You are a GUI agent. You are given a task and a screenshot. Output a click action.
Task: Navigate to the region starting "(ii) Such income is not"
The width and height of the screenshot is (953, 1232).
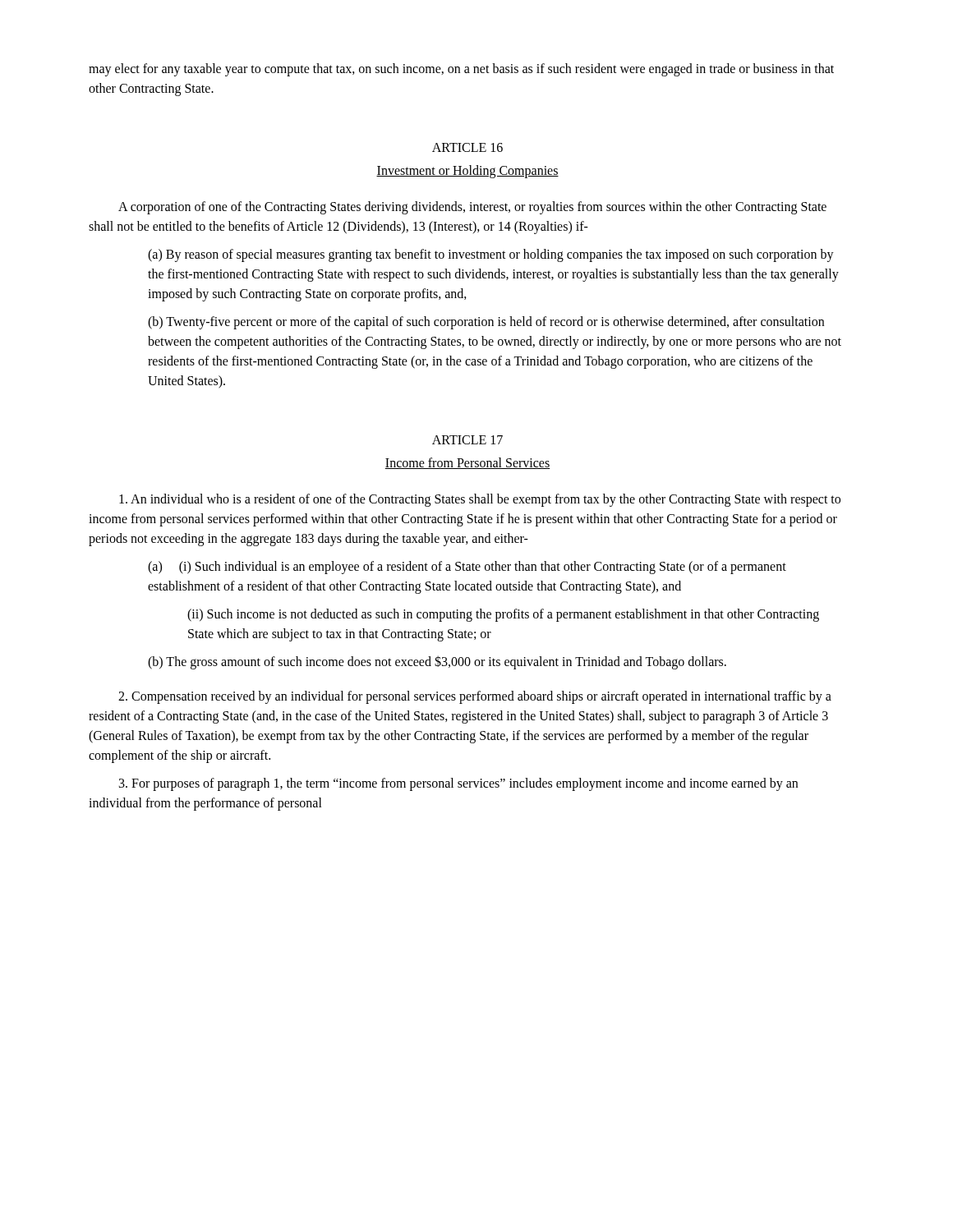coord(517,624)
